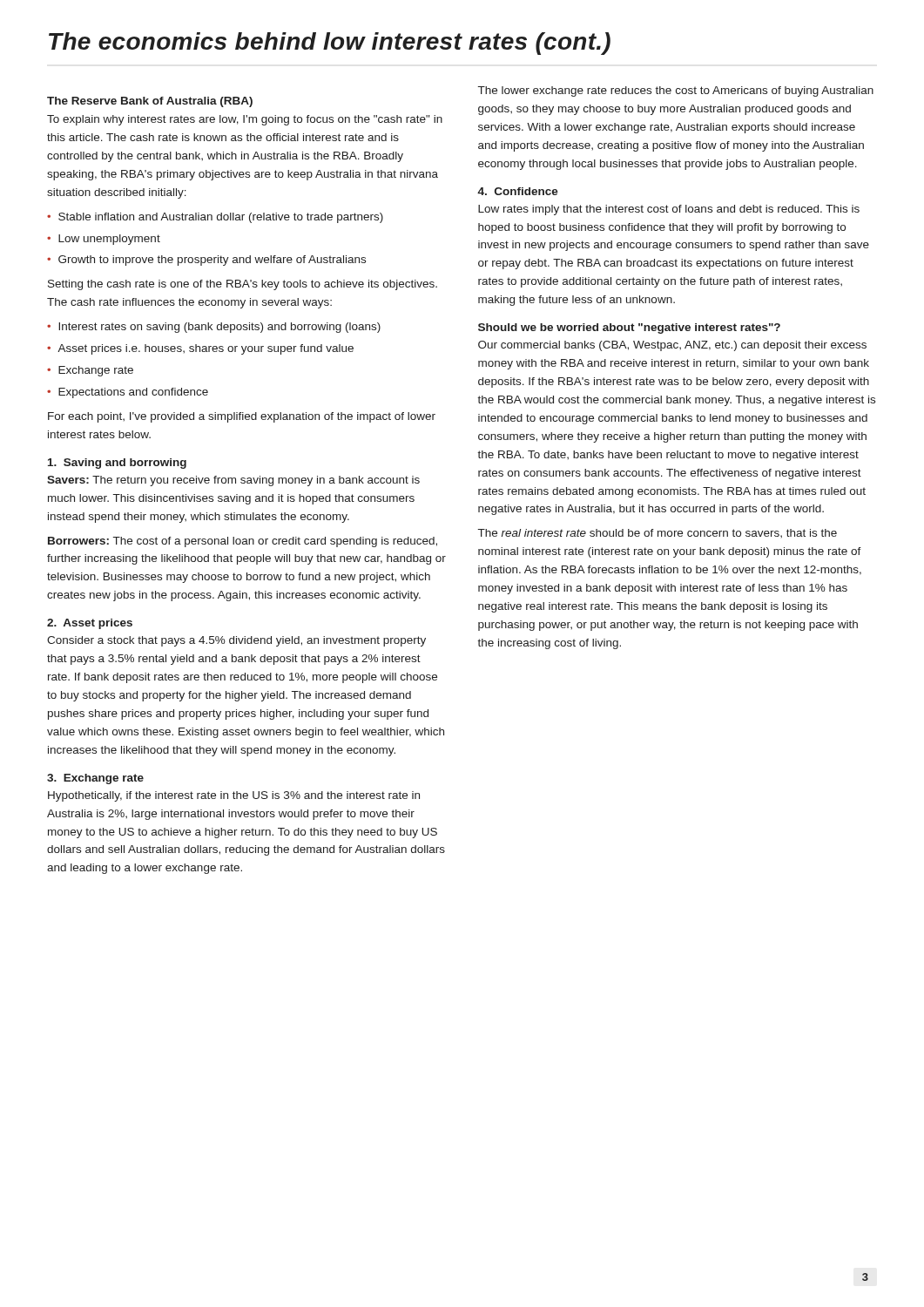
Task: Point to the passage starting "Should we be worried"
Action: [629, 327]
